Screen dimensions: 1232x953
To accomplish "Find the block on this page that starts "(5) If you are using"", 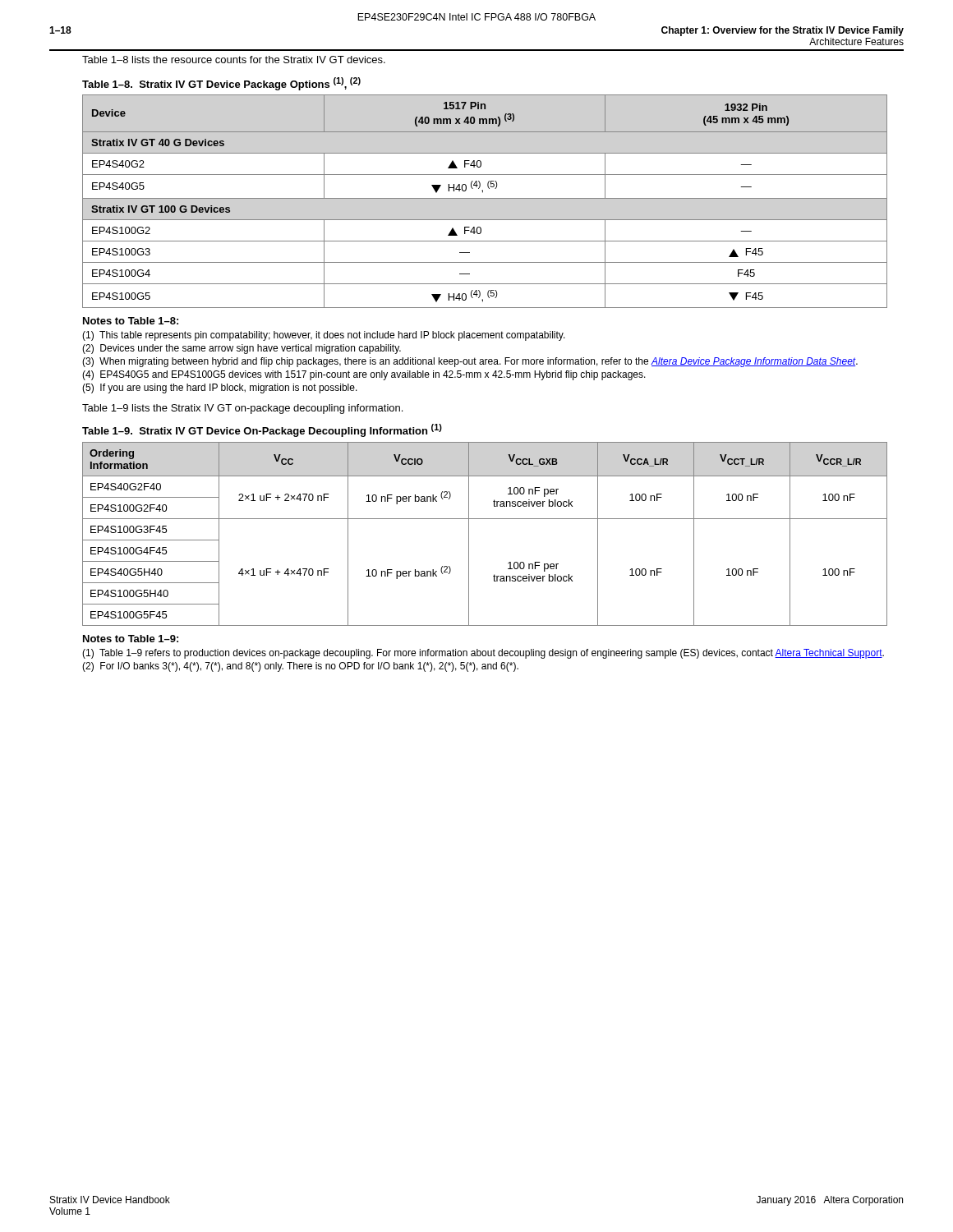I will 220,388.
